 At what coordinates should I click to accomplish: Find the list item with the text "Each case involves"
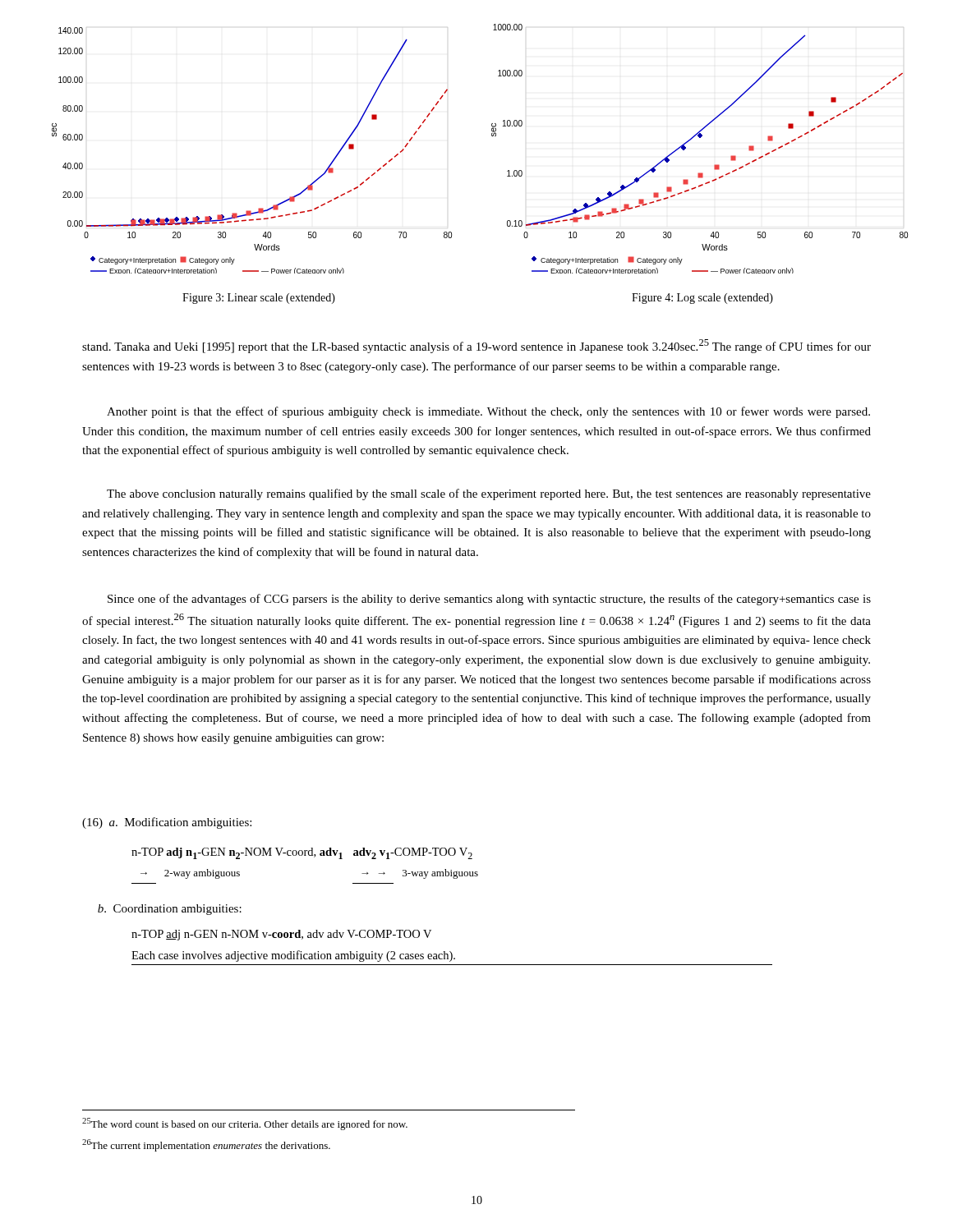[x=294, y=955]
